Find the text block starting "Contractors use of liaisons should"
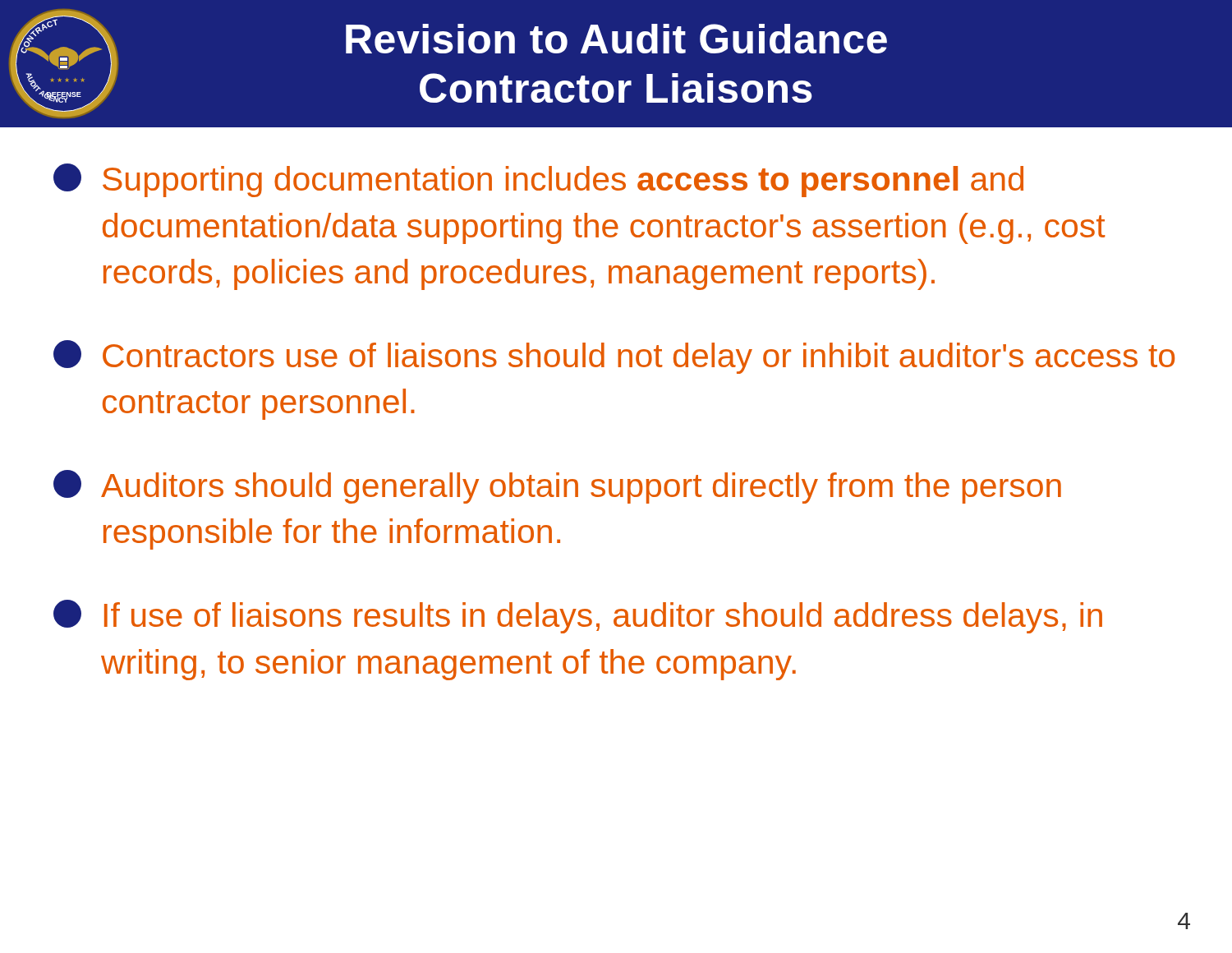1232x953 pixels. [616, 379]
